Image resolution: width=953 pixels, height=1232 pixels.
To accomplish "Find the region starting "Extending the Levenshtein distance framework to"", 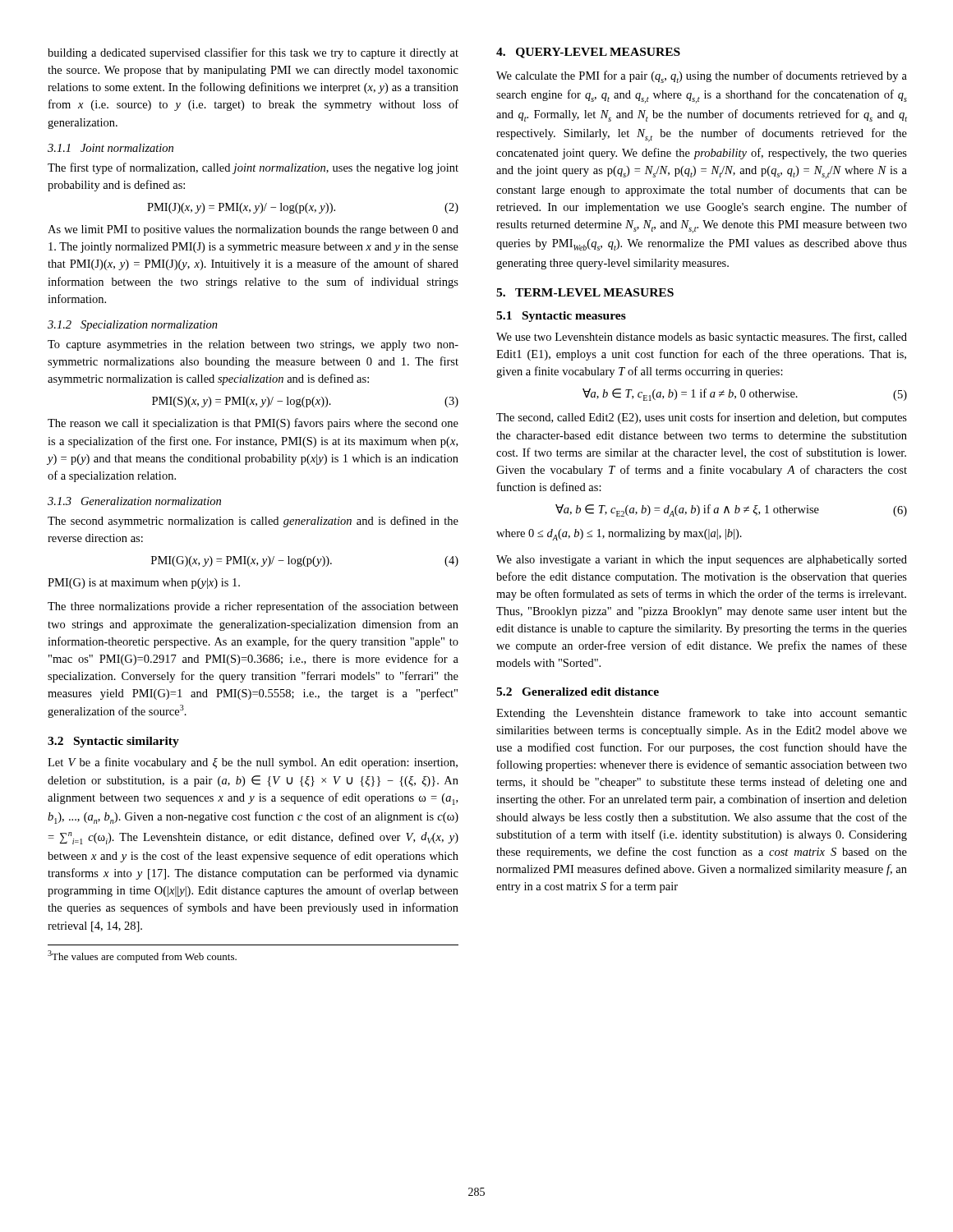I will click(702, 800).
